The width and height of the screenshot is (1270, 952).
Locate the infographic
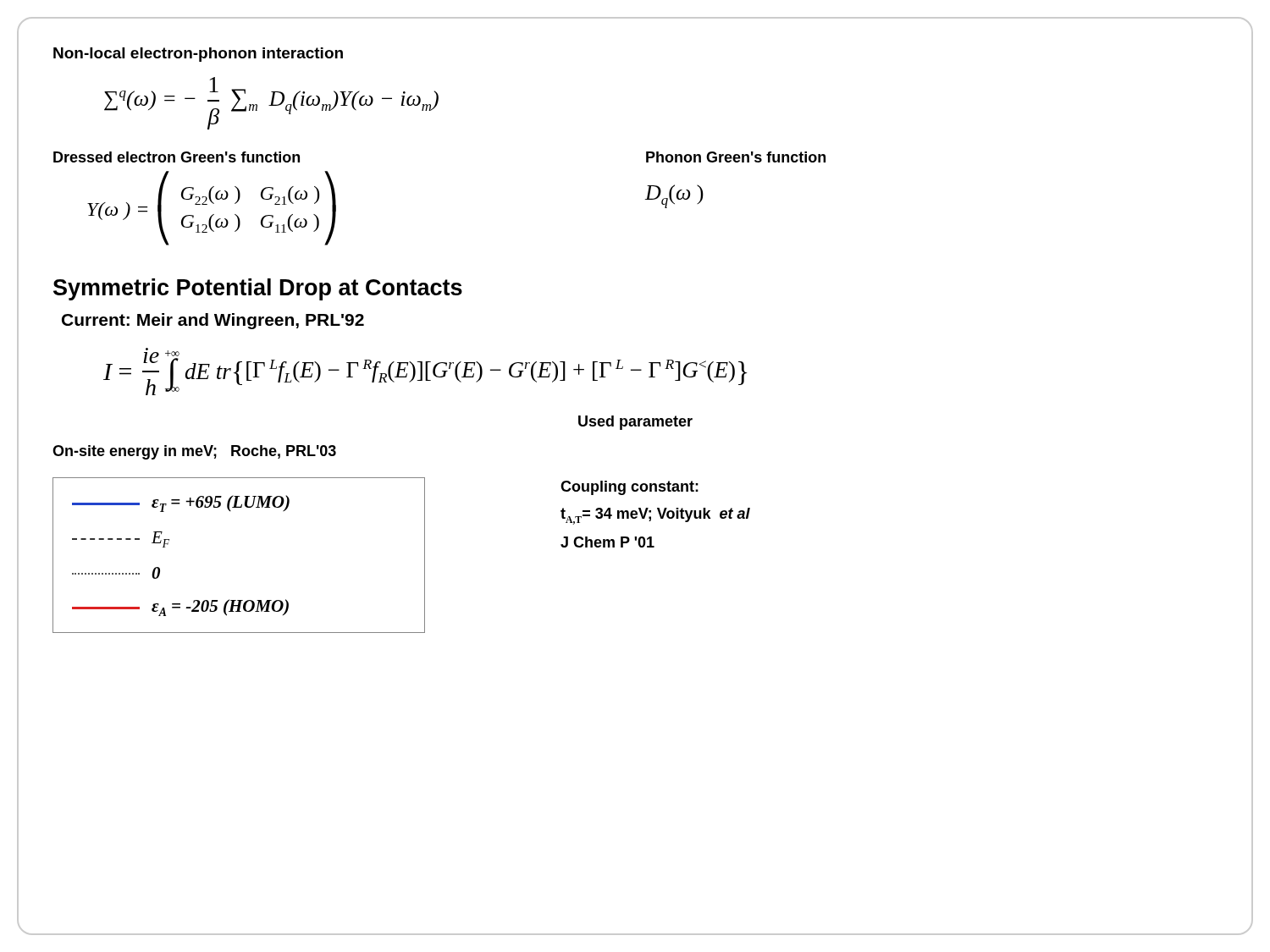[x=239, y=551]
